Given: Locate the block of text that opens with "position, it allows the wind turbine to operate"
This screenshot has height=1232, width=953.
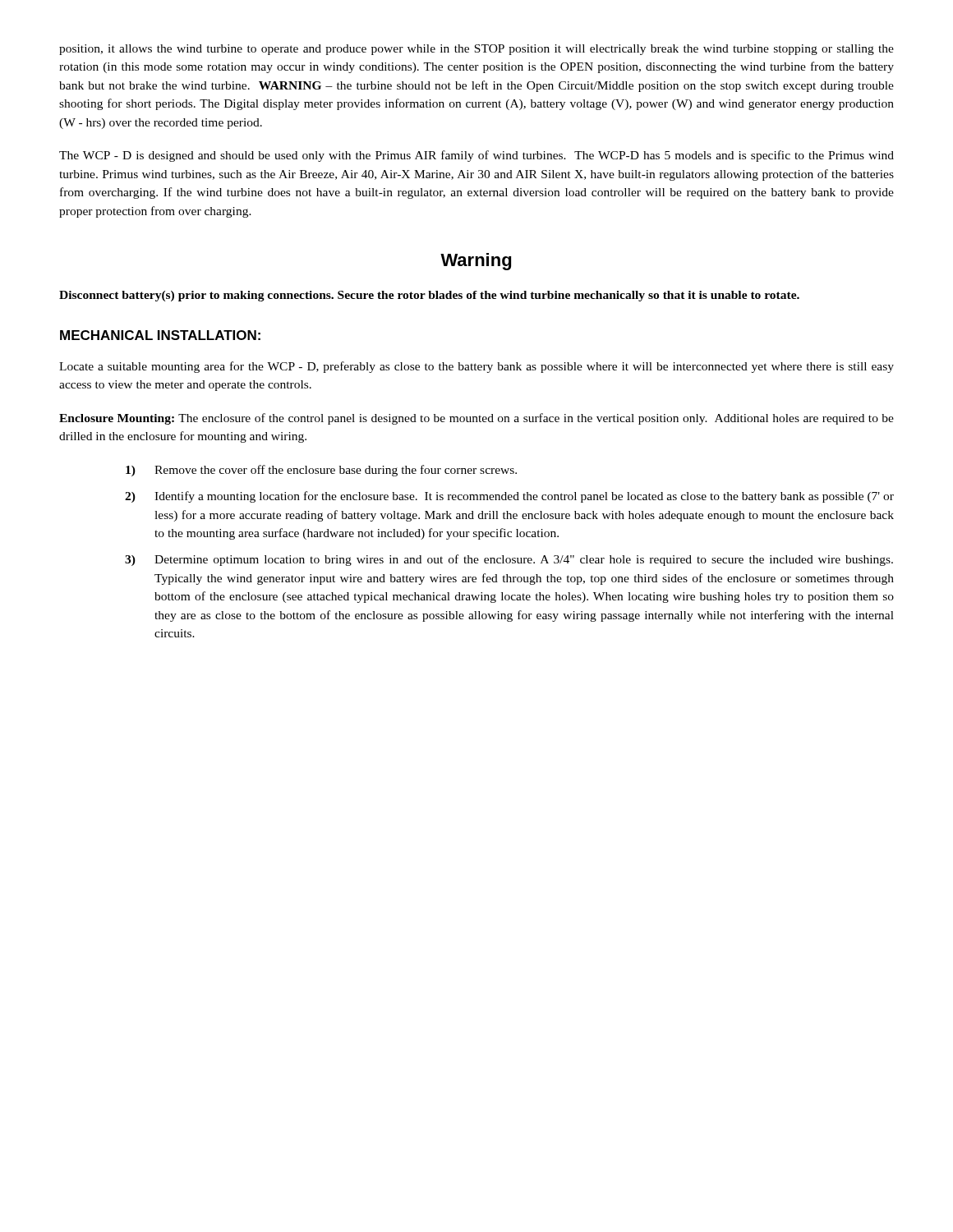Looking at the screenshot, I should click(476, 85).
